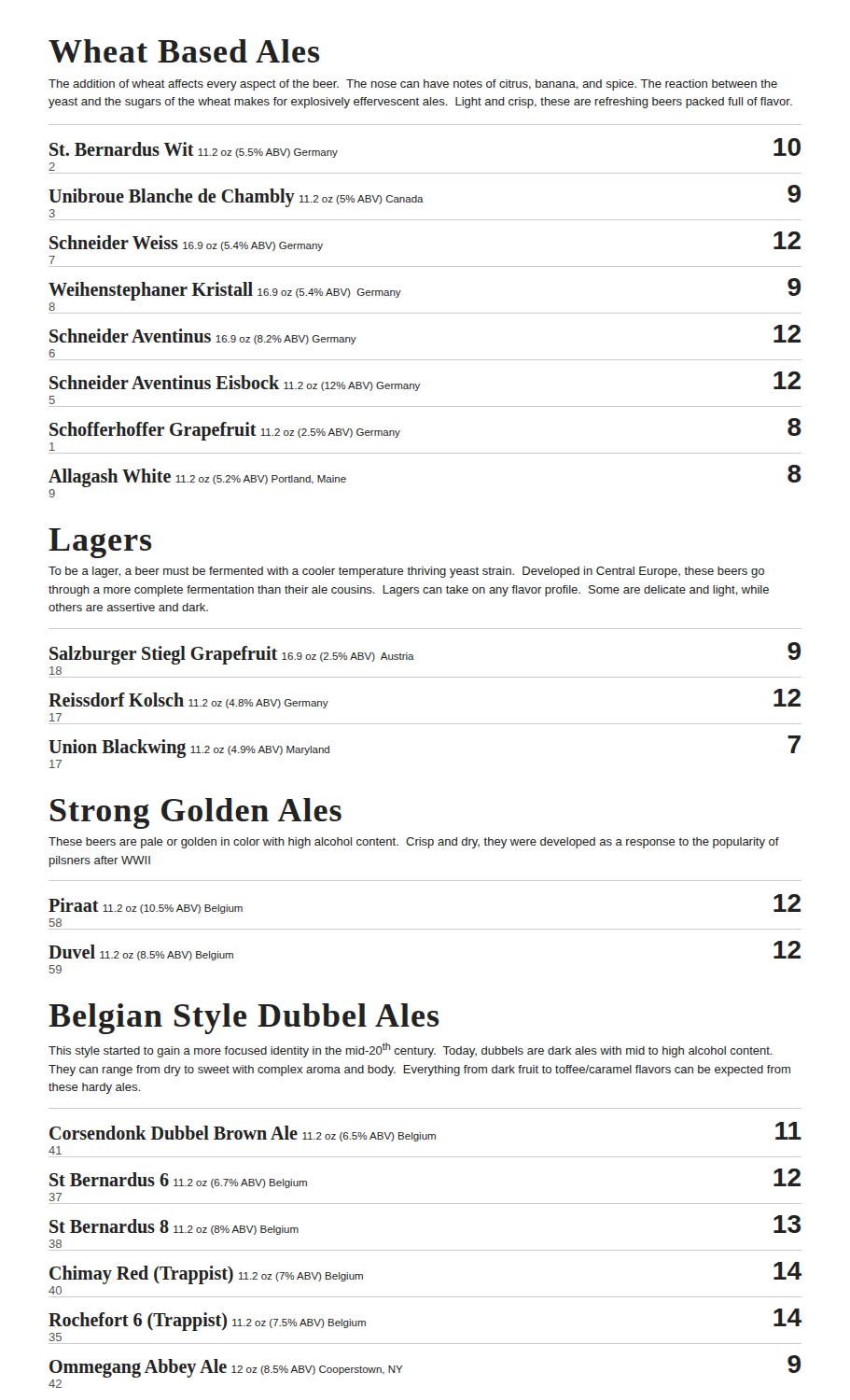The width and height of the screenshot is (850, 1400).
Task: Click on the element starting "Ommegang Abbey Ale 12 oz"
Action: [x=223, y=1365]
